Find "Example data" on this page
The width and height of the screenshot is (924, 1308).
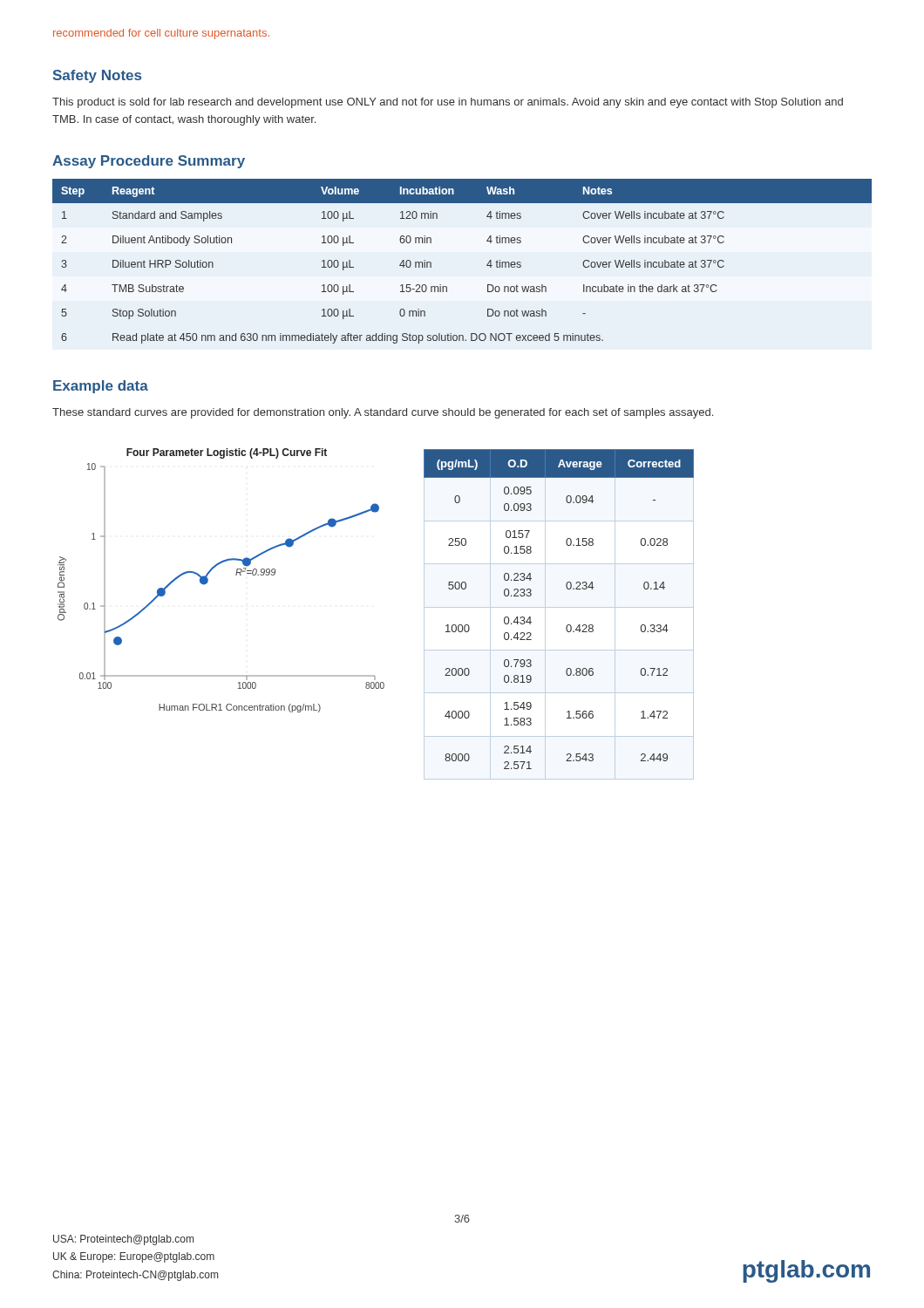[100, 386]
